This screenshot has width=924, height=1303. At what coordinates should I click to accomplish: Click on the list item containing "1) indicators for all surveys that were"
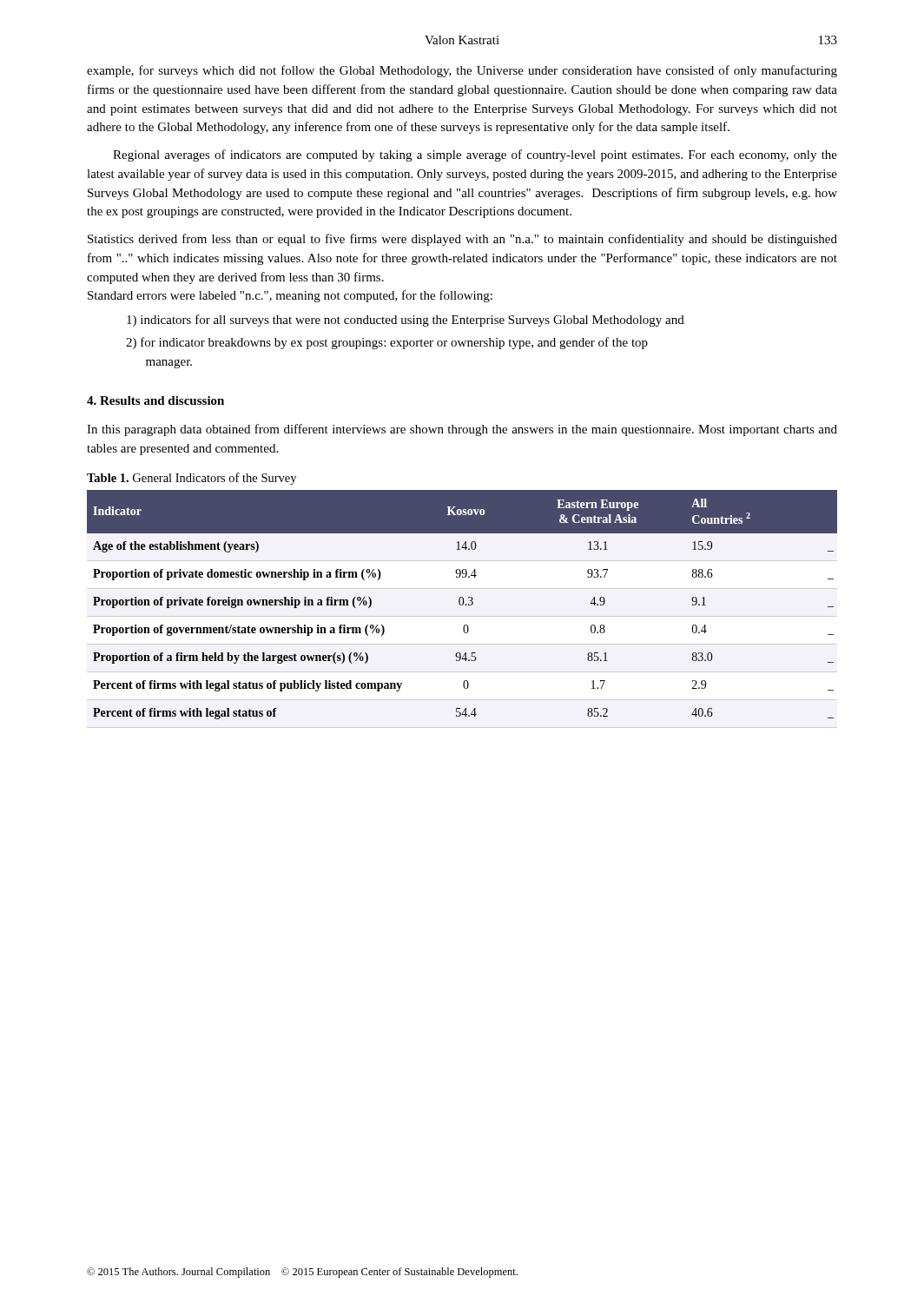tap(482, 320)
